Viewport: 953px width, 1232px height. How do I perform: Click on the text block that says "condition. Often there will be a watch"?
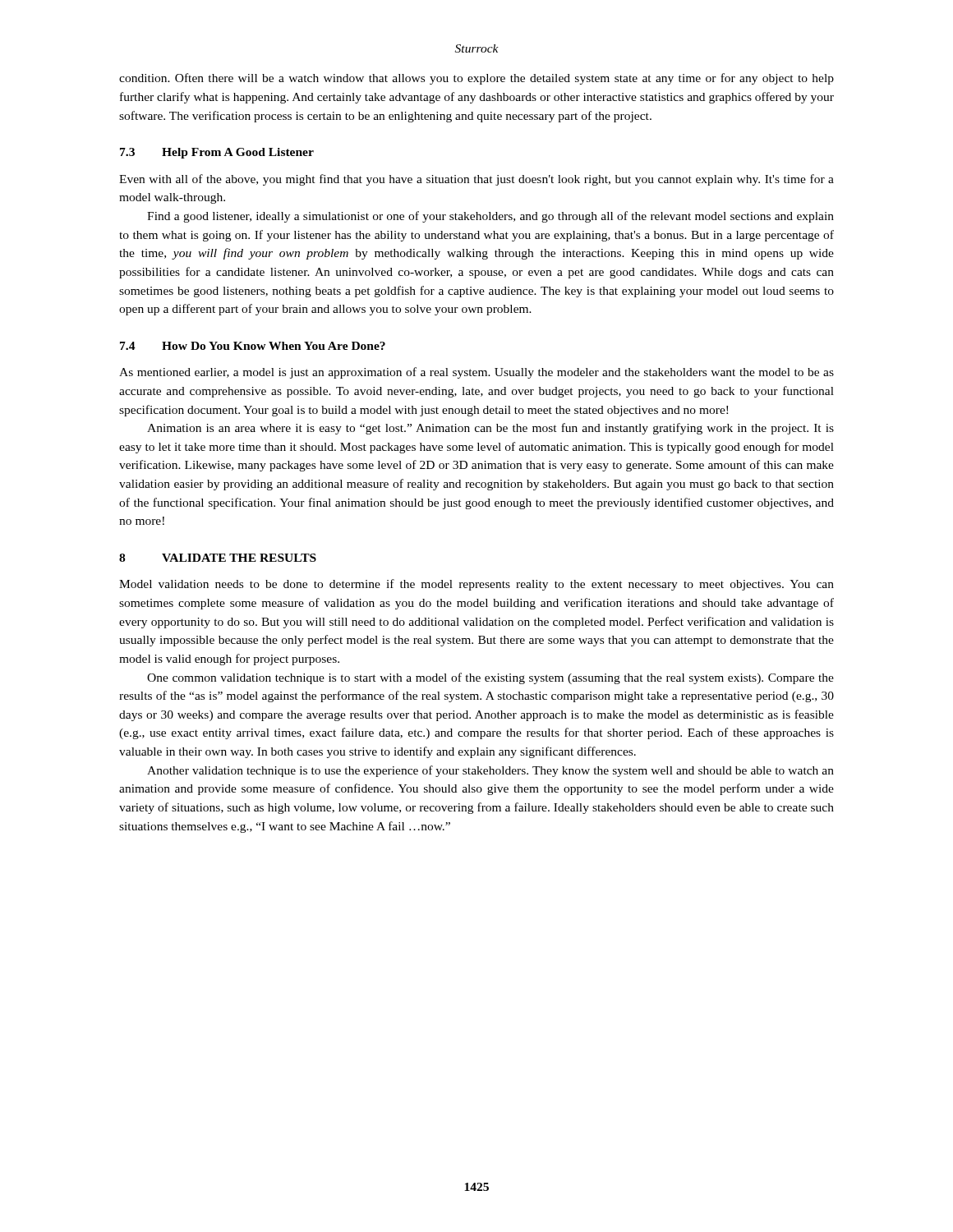pyautogui.click(x=476, y=97)
